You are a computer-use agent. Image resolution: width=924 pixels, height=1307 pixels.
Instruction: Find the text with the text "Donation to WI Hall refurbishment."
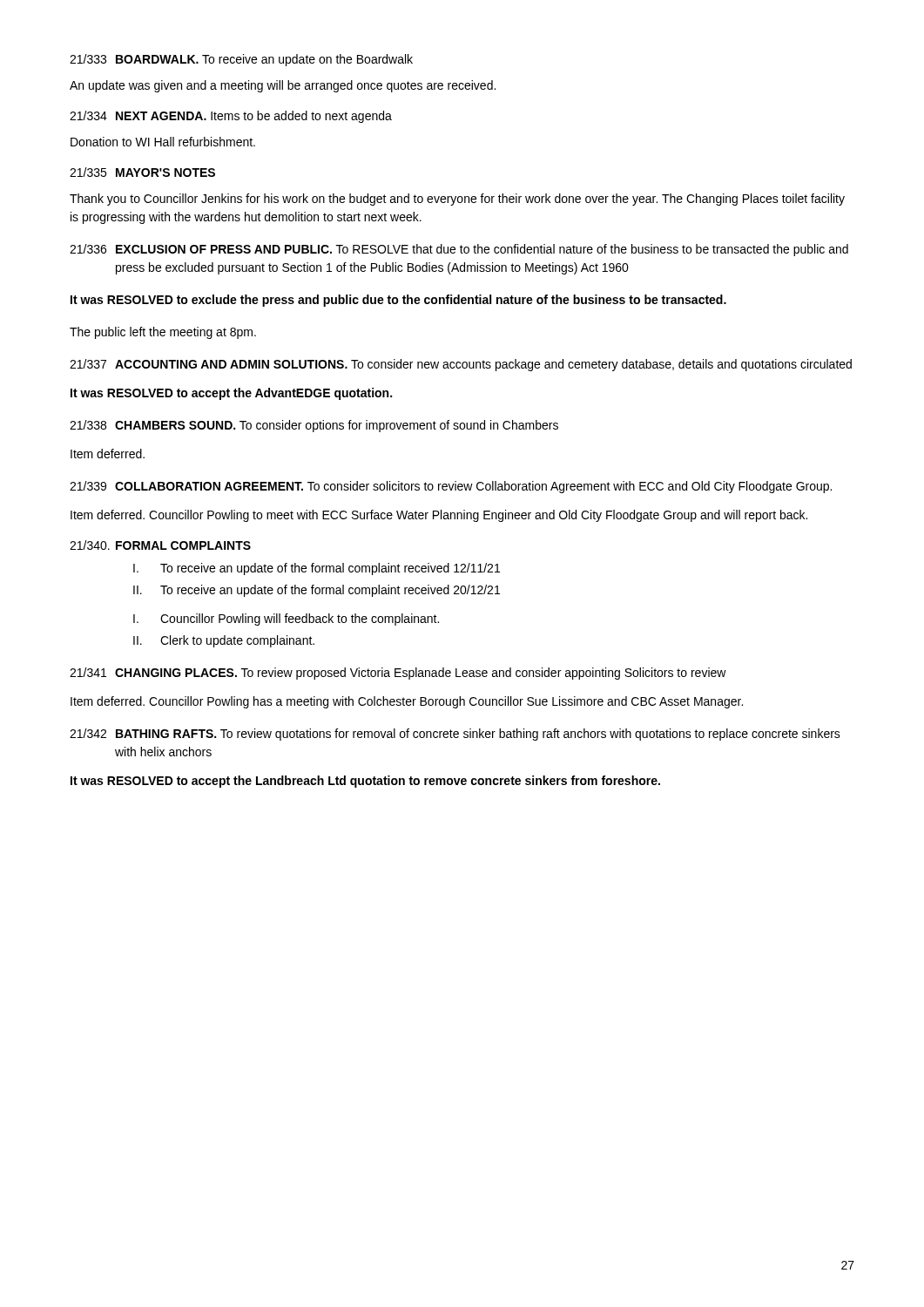pos(163,142)
